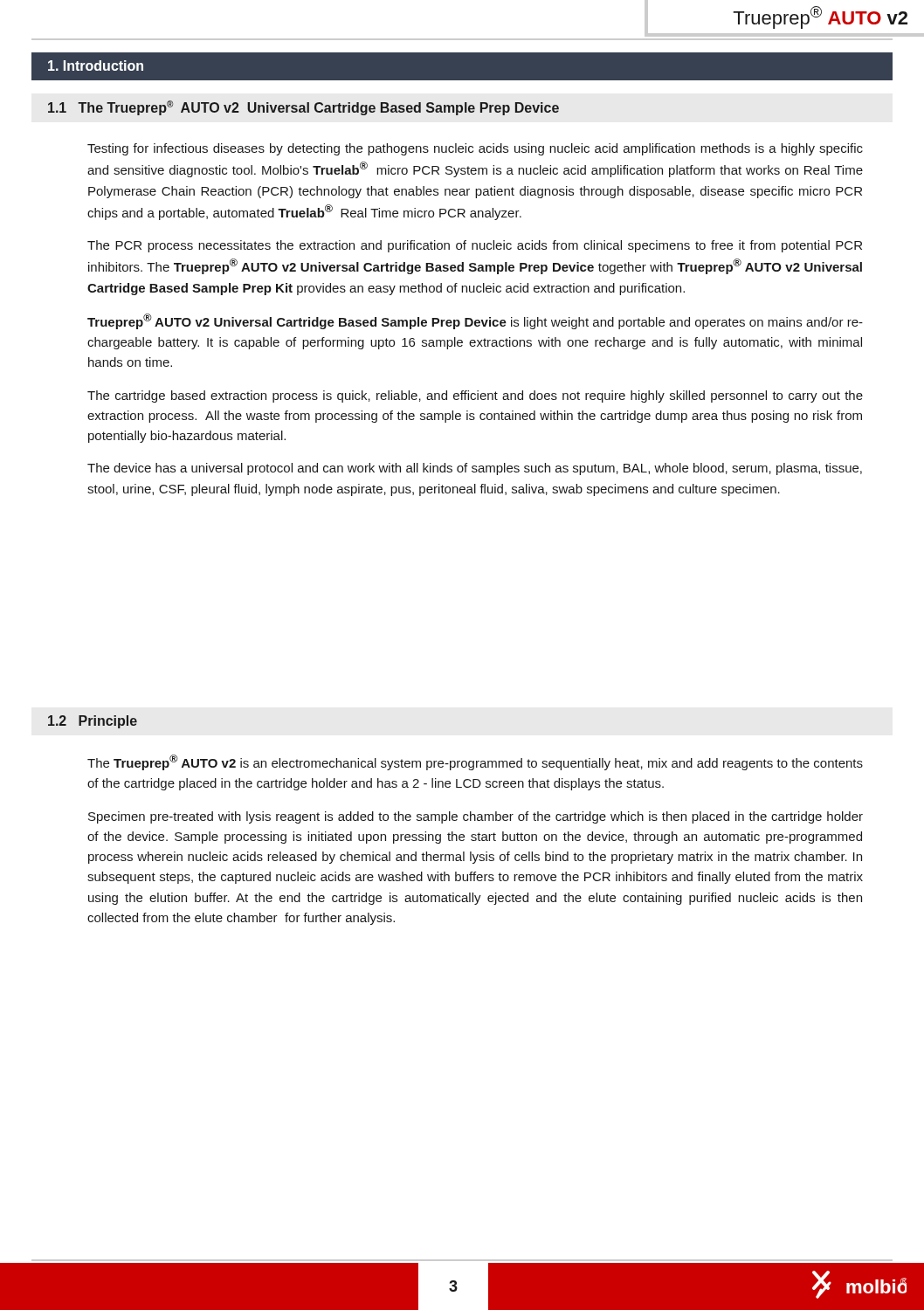
Task: Click on the text starting "The device has a universal protocol"
Action: coord(475,478)
